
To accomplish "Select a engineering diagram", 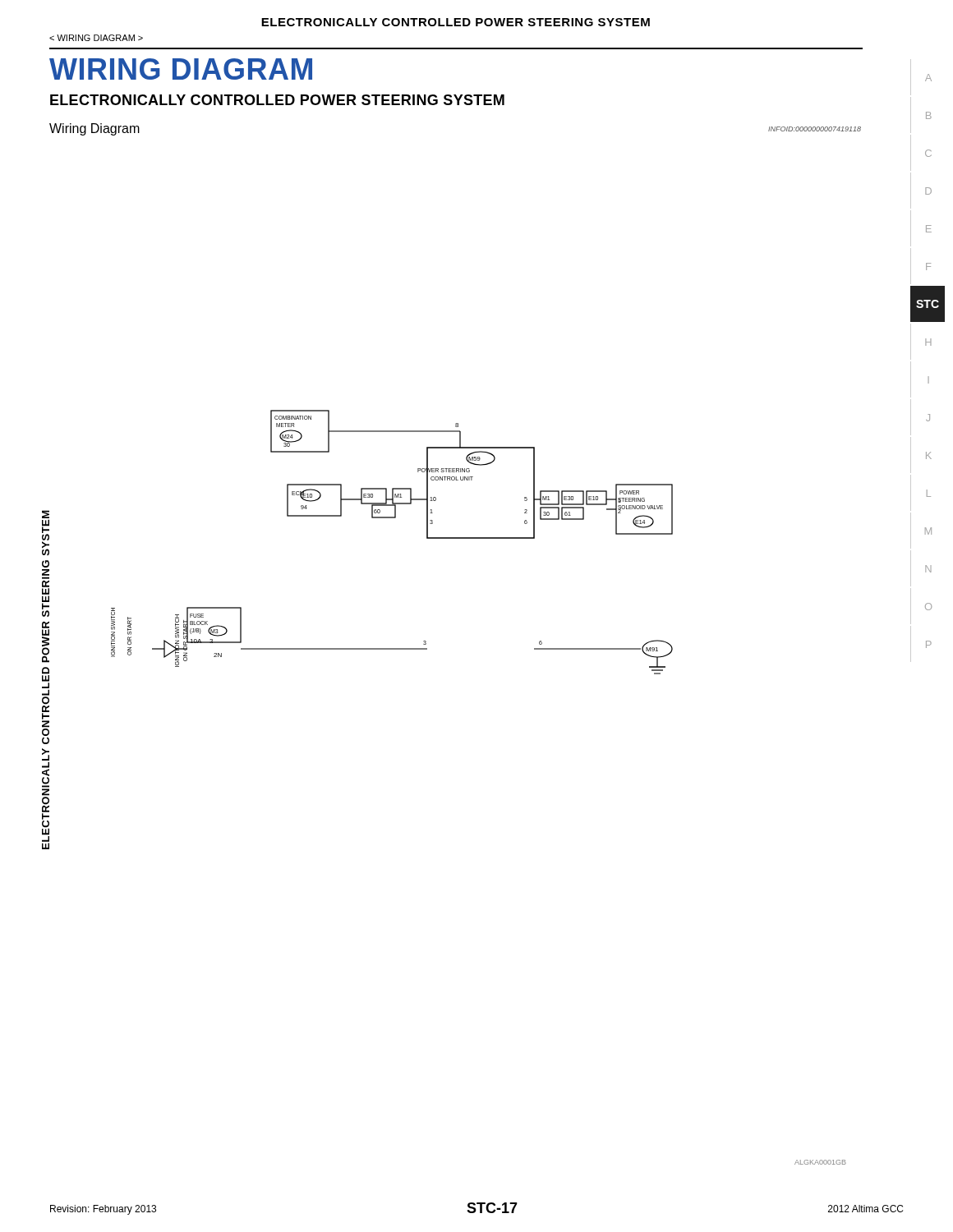I will (455, 649).
